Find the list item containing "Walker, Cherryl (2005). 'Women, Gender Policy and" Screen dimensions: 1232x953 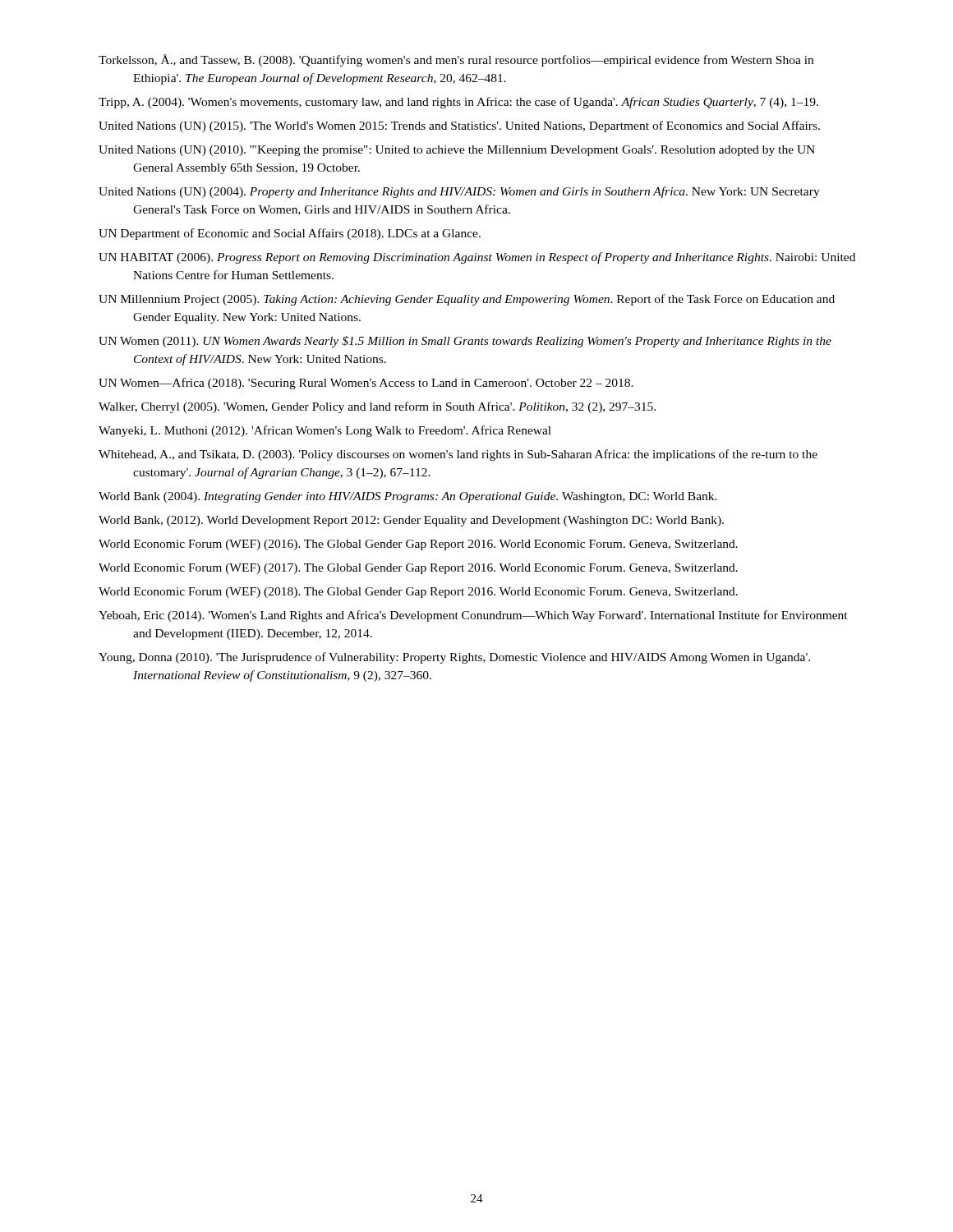[x=378, y=406]
